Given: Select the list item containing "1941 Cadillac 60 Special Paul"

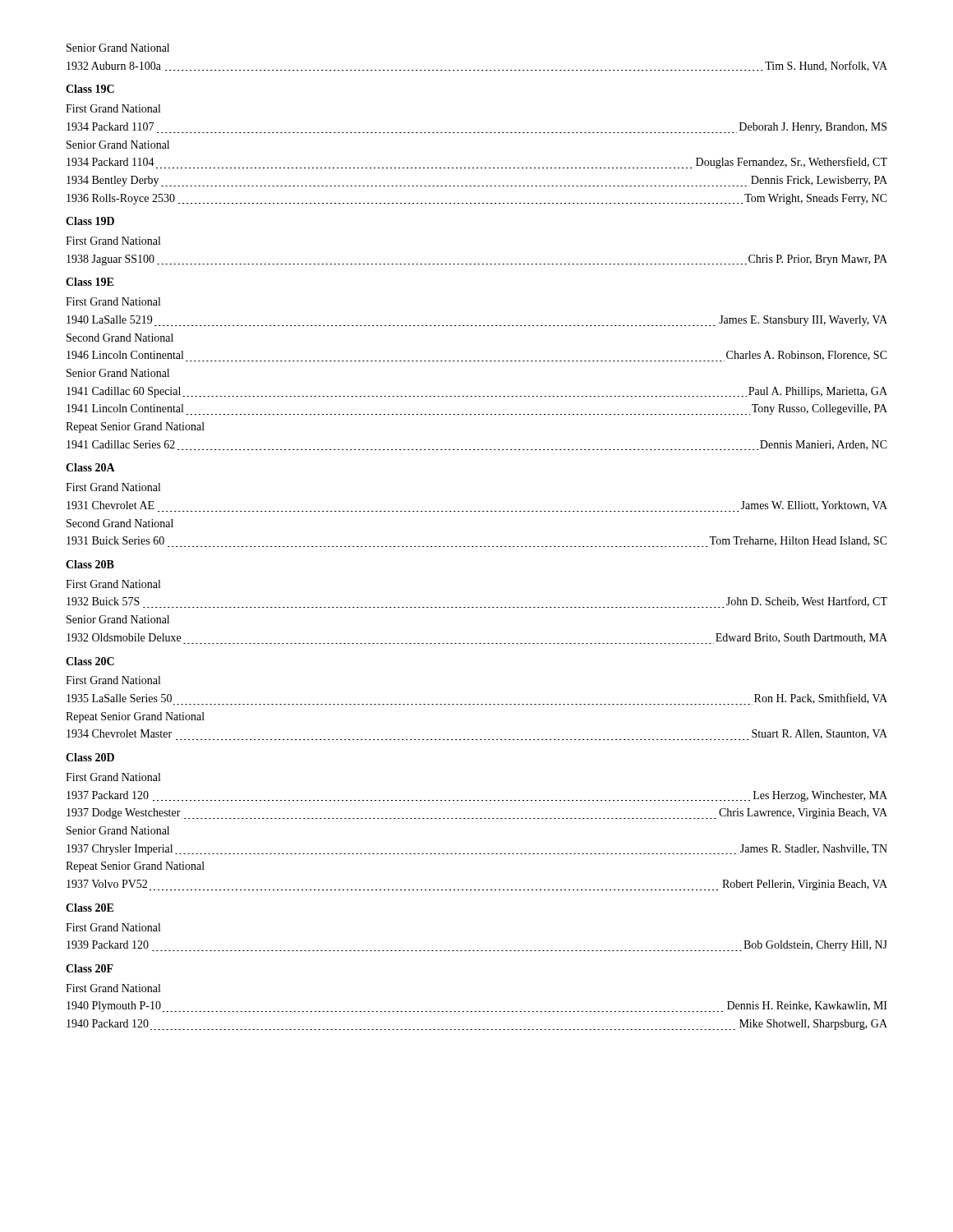Looking at the screenshot, I should (476, 391).
